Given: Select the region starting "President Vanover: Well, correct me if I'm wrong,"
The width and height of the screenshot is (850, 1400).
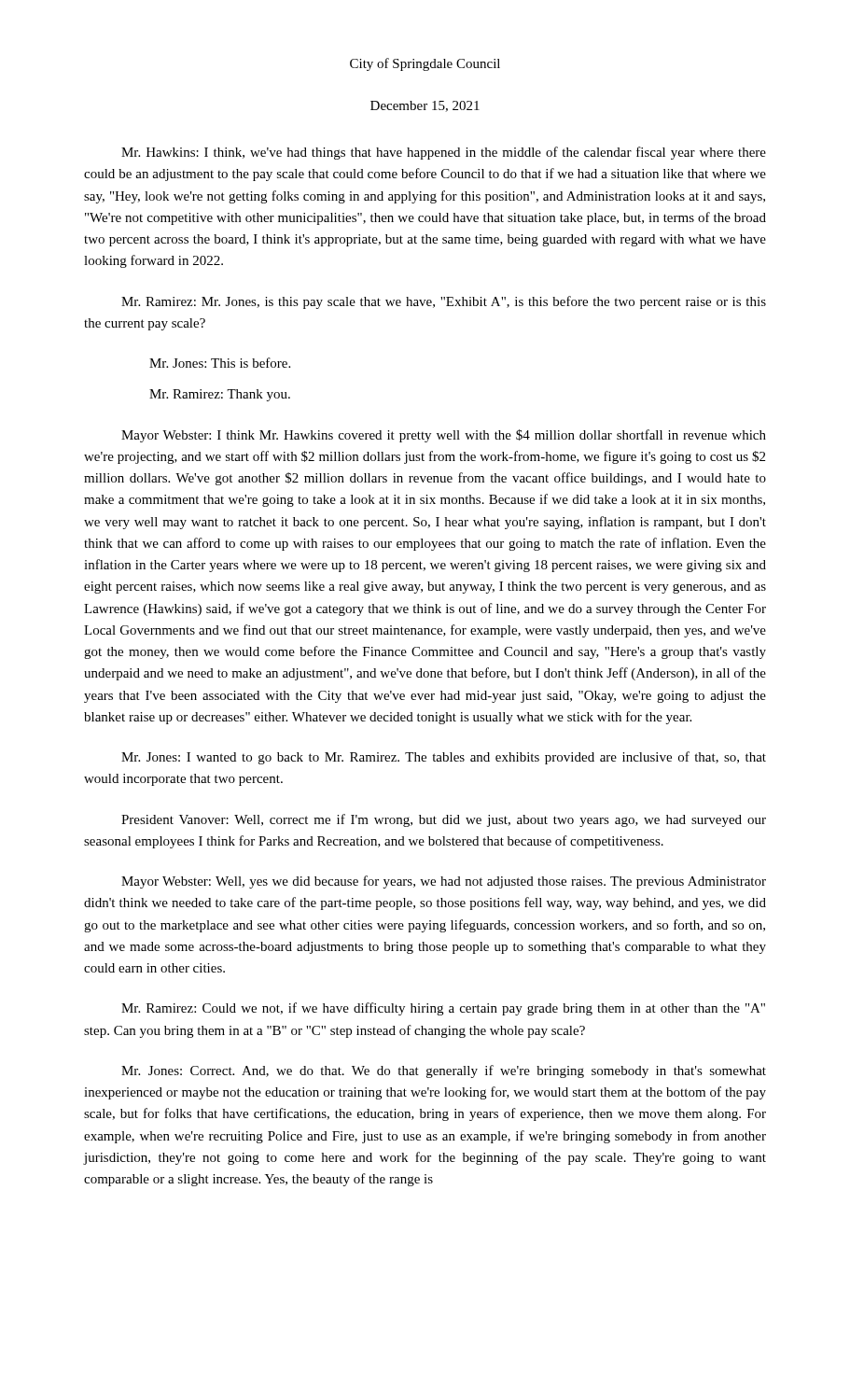Looking at the screenshot, I should tap(425, 830).
